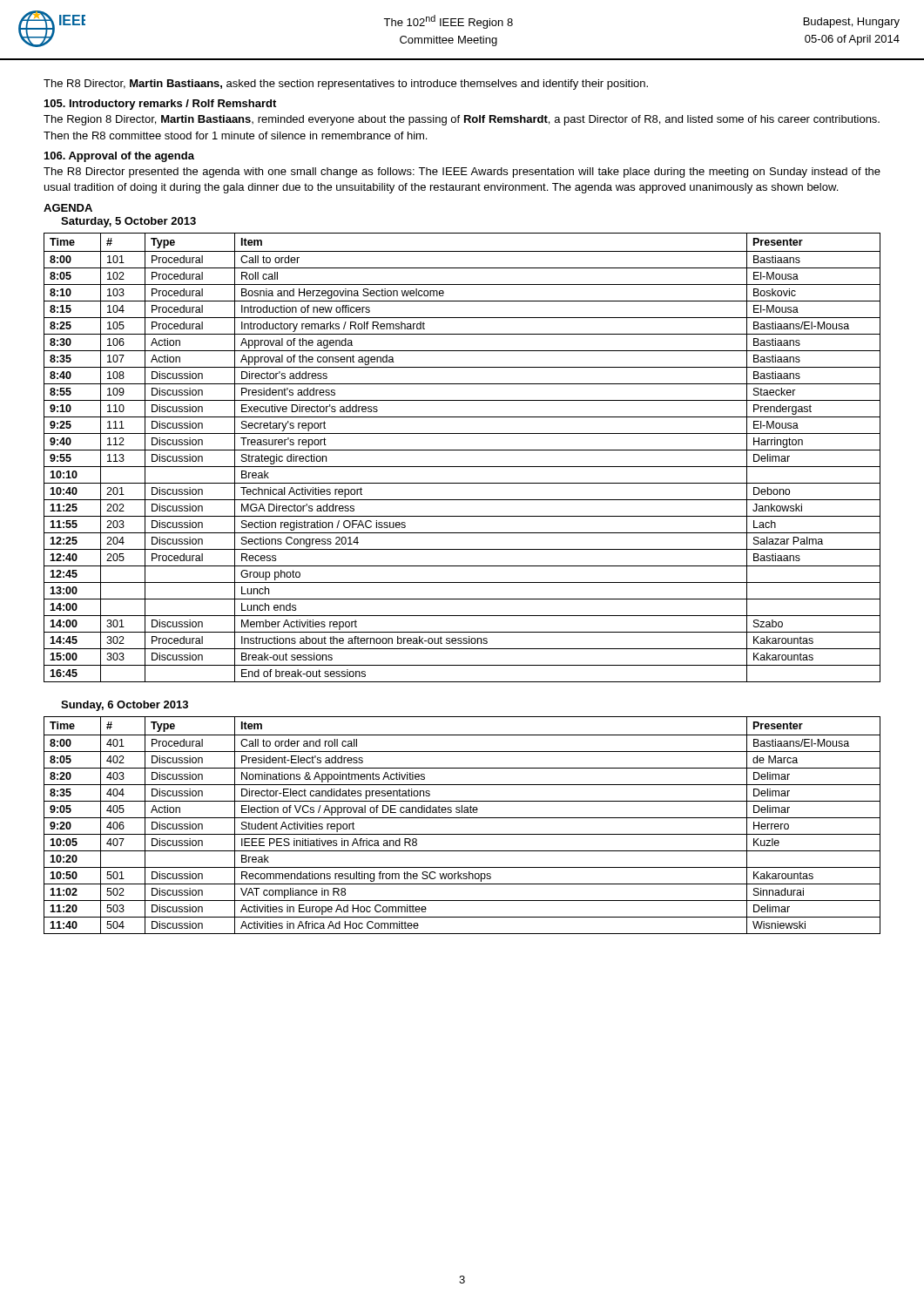Select the text block starting "Saturday, 5 October 2013"
Image resolution: width=924 pixels, height=1307 pixels.
coord(129,221)
